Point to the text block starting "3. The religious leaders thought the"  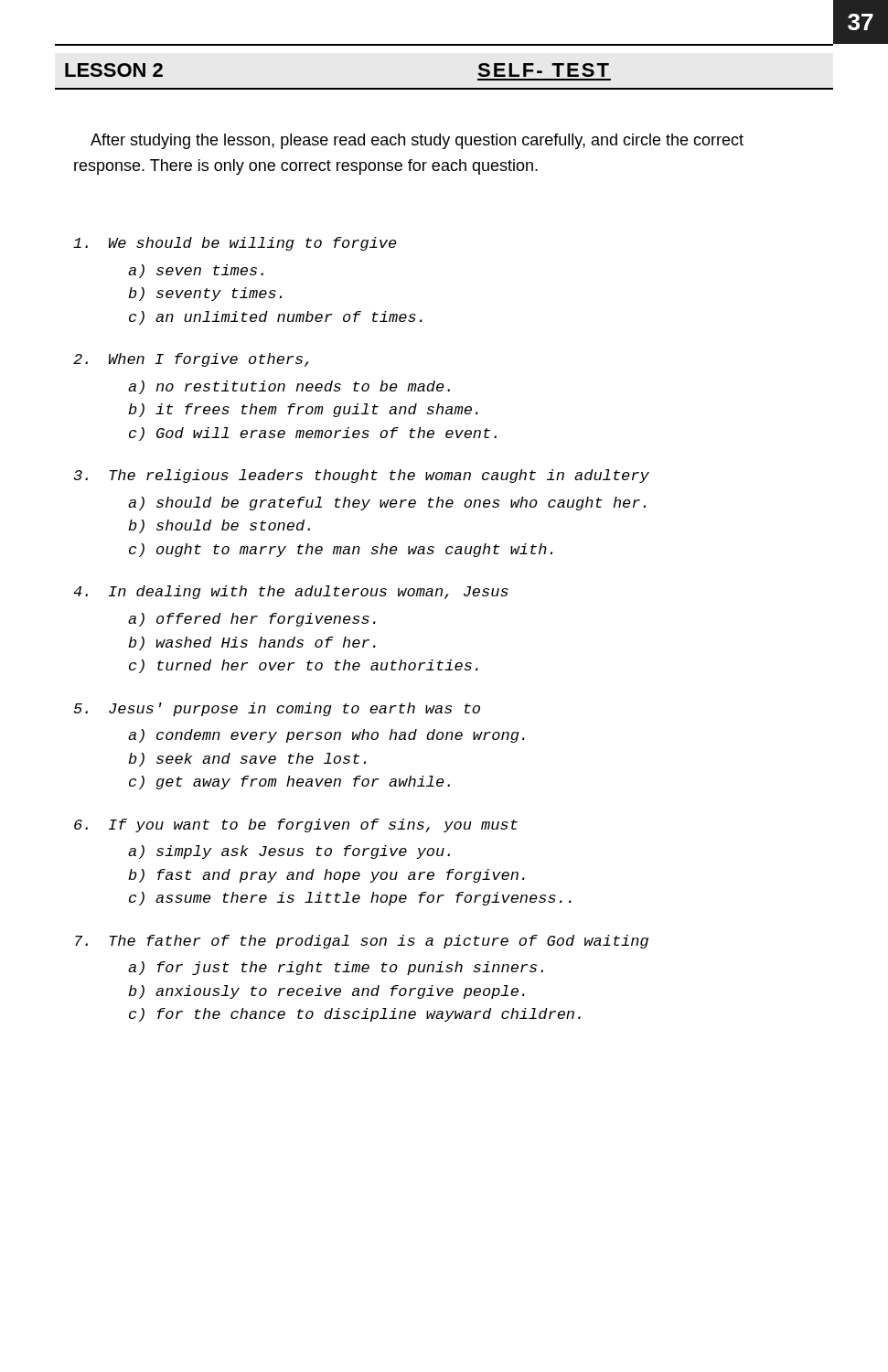pyautogui.click(x=444, y=514)
